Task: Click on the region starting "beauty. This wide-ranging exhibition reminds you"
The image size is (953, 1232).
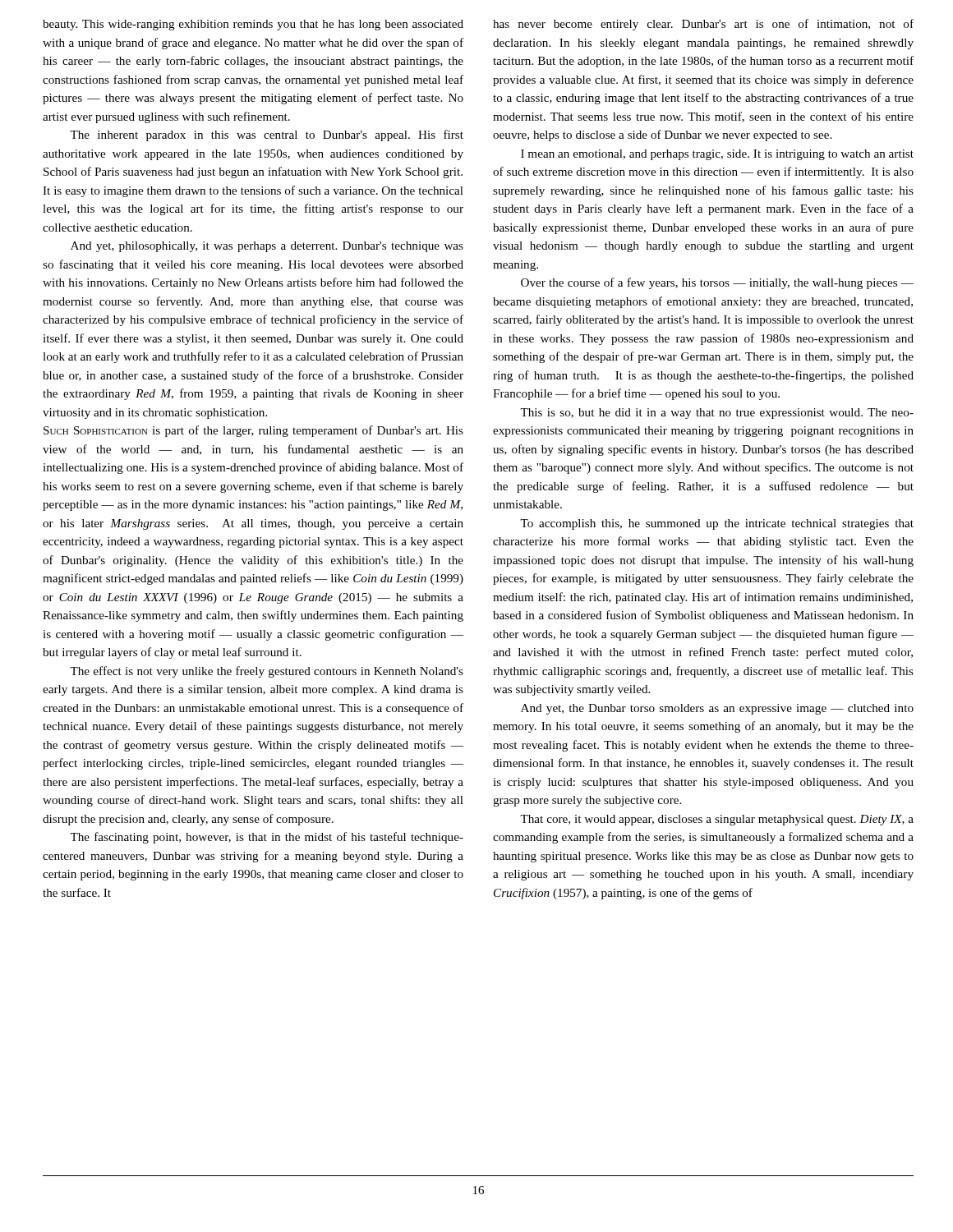Action: pos(253,458)
